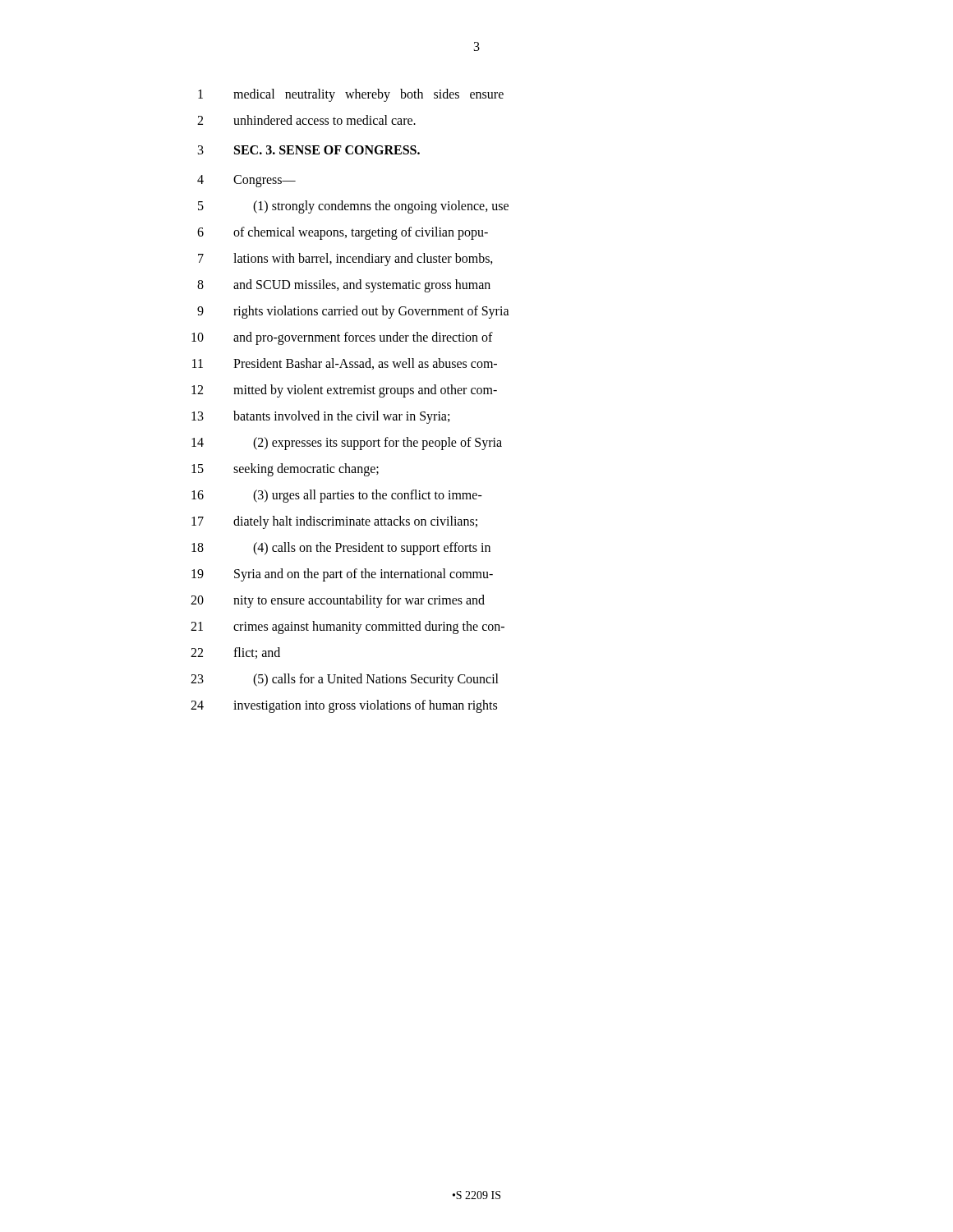The height and width of the screenshot is (1232, 953).
Task: Find the block starting "18 (4) calls on the President"
Action: click(341, 549)
